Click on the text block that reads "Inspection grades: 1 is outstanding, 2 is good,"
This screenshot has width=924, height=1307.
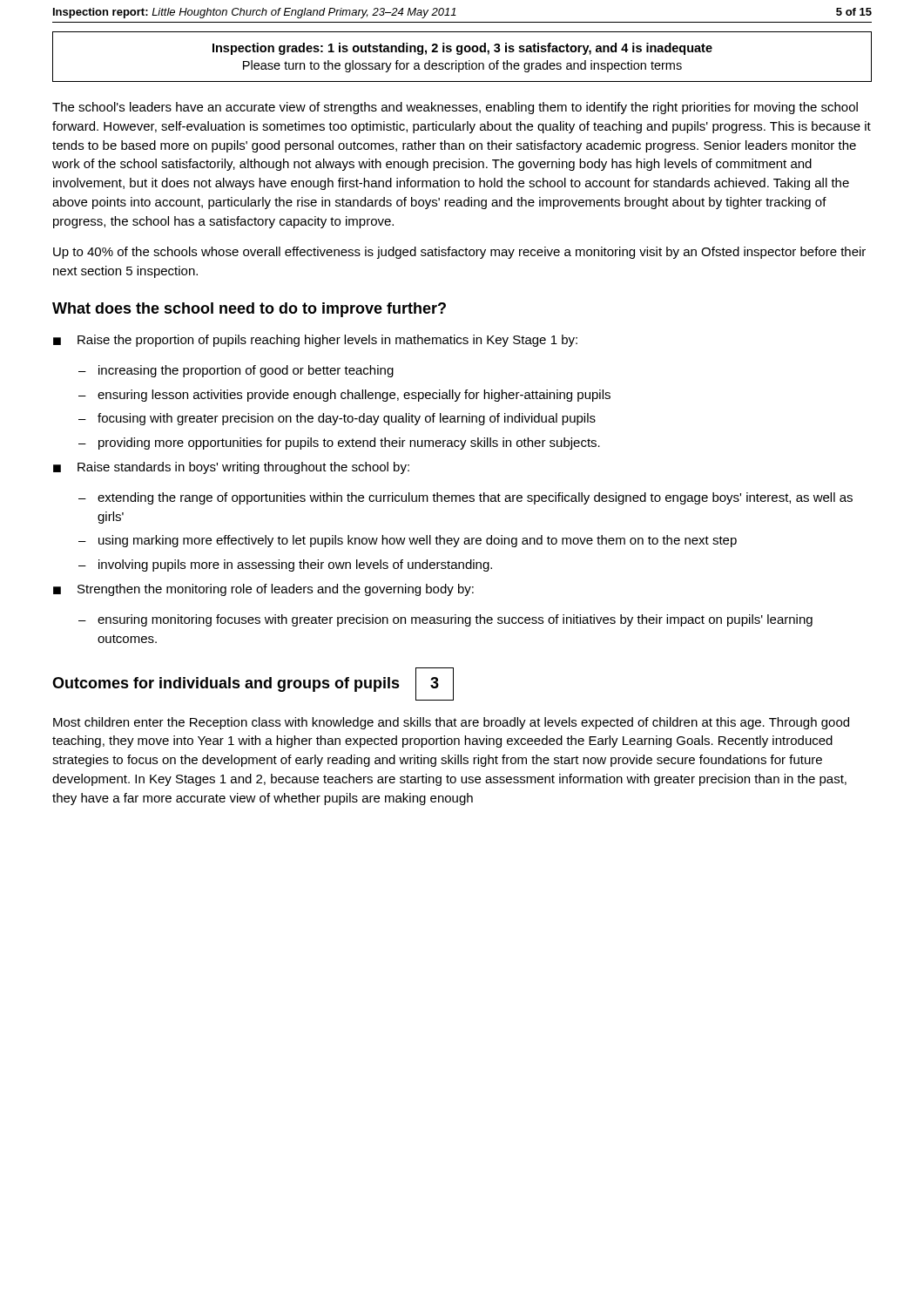point(462,57)
